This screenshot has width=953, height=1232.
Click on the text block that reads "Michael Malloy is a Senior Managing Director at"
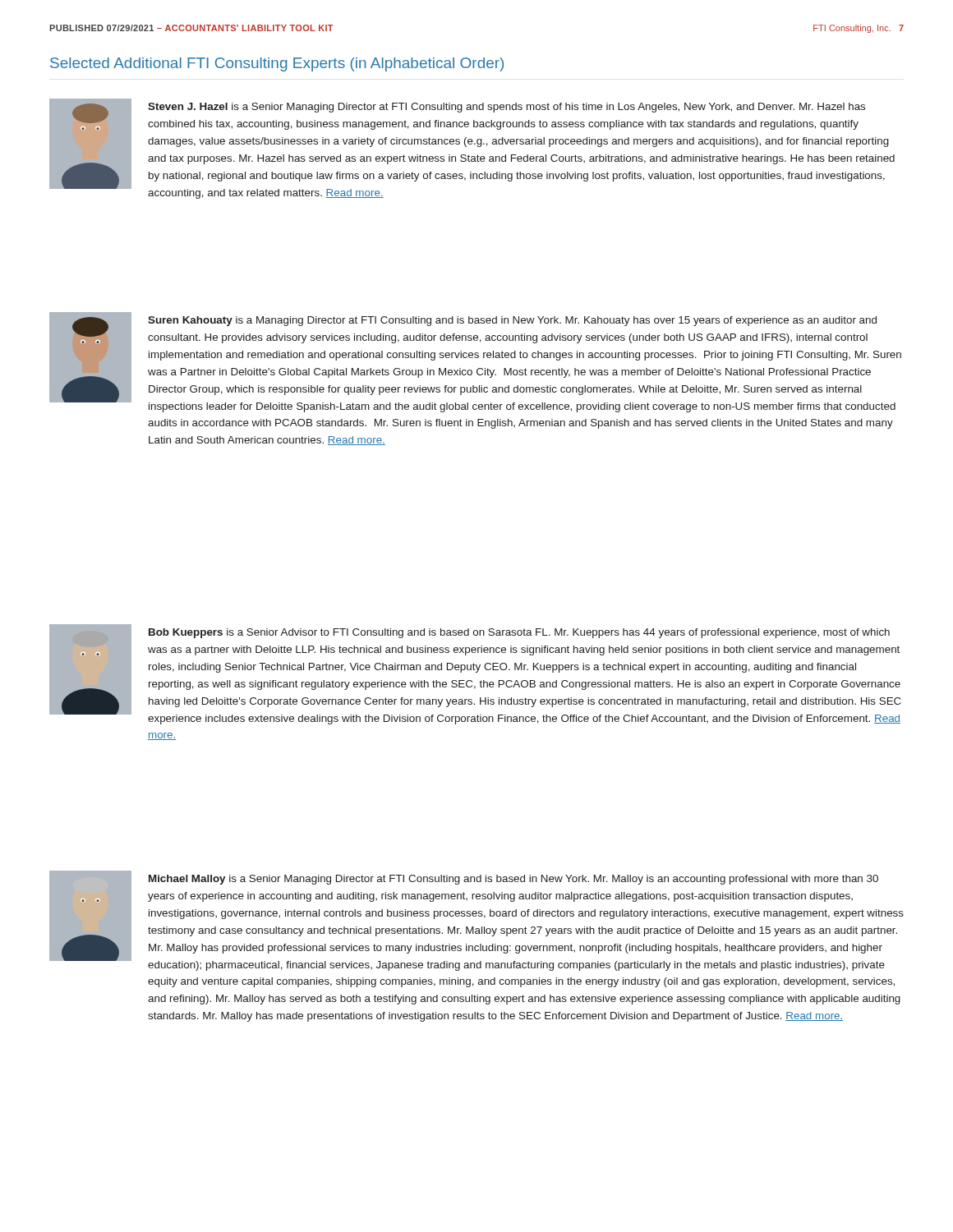[x=526, y=947]
